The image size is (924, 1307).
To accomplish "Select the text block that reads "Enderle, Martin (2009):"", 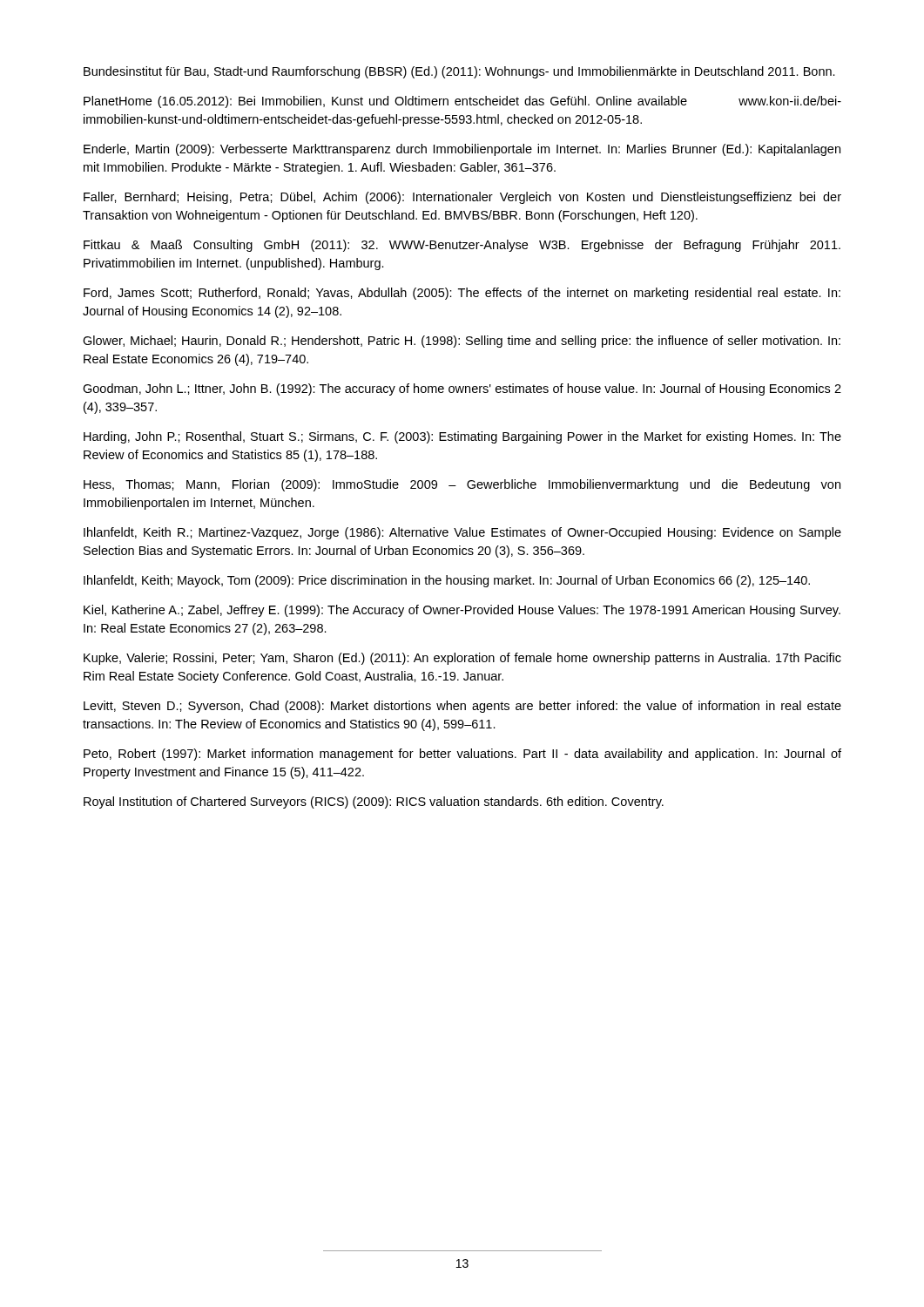I will 462,158.
